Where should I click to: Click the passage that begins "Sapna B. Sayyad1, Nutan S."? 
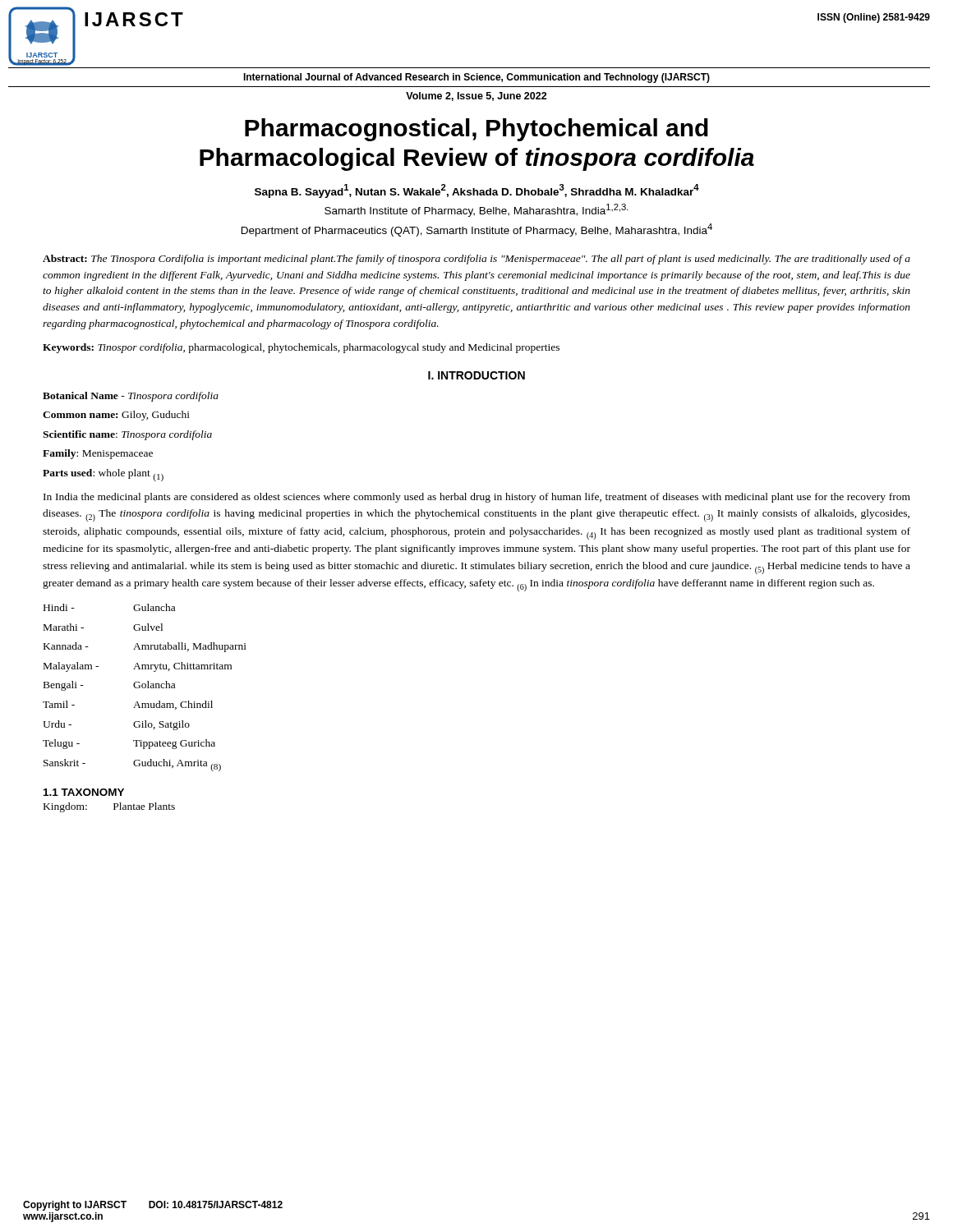click(476, 209)
